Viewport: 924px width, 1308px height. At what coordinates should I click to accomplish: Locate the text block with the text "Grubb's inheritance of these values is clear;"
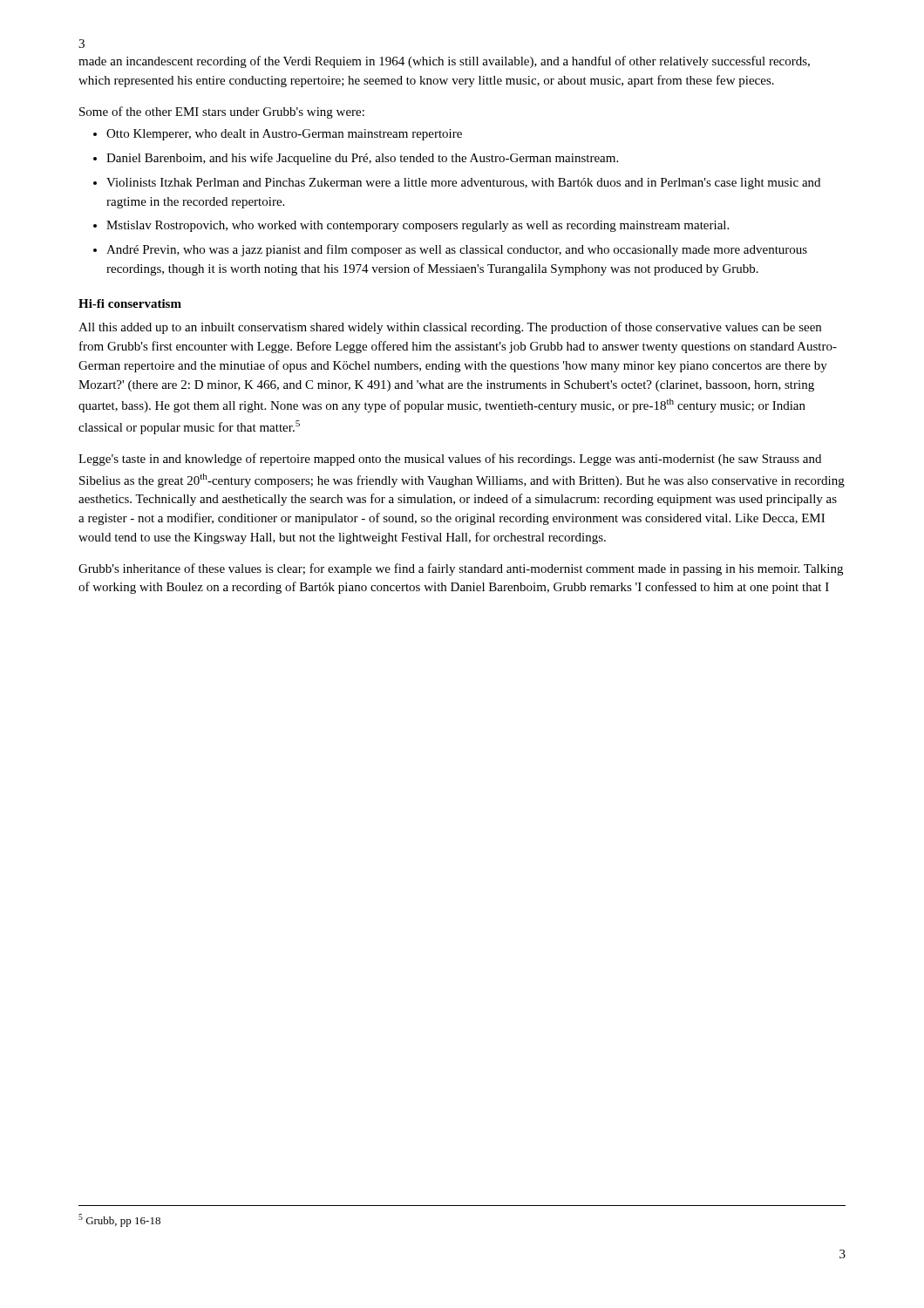(461, 578)
